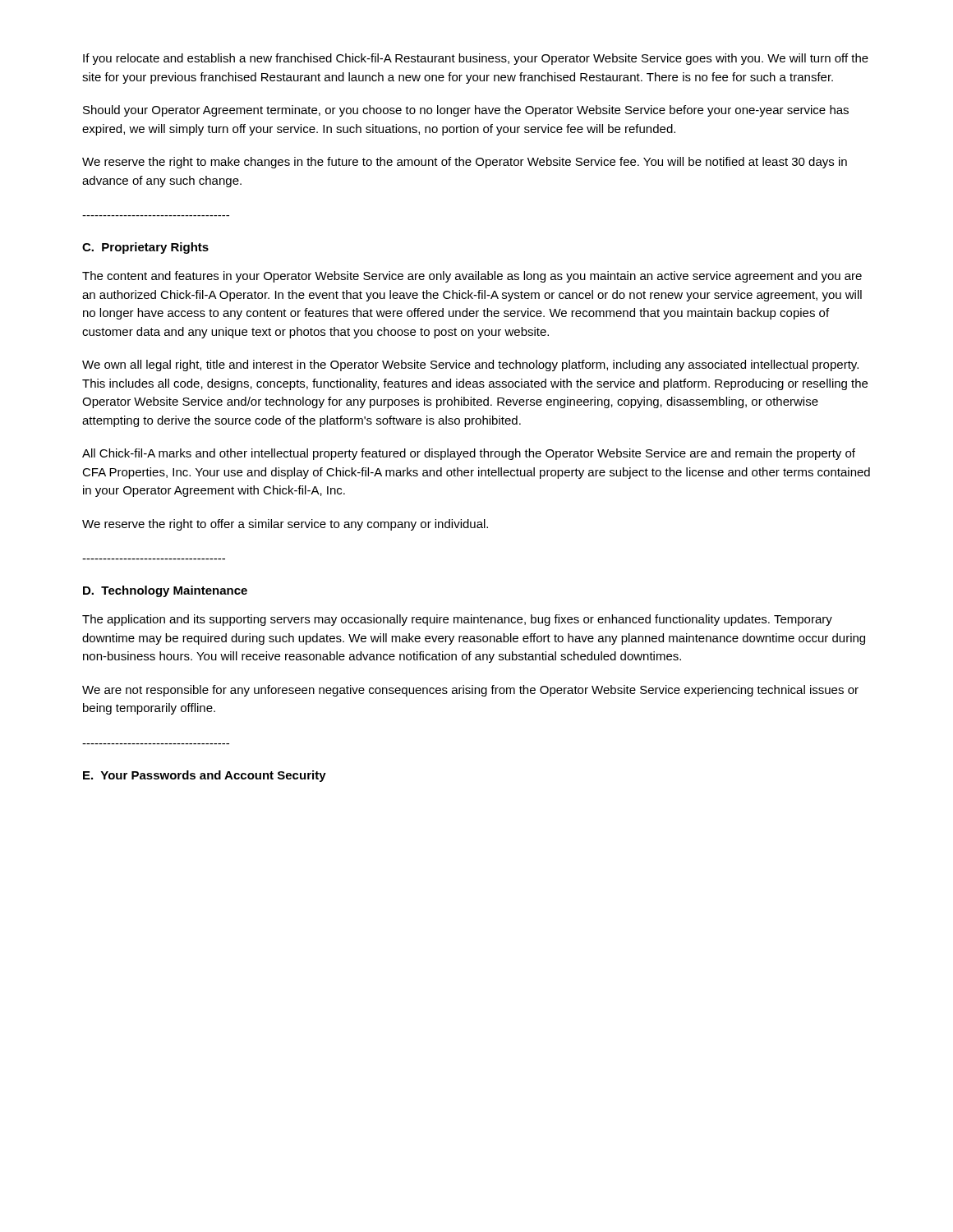Find the element starting "We own all legal right,"
953x1232 pixels.
click(x=475, y=392)
